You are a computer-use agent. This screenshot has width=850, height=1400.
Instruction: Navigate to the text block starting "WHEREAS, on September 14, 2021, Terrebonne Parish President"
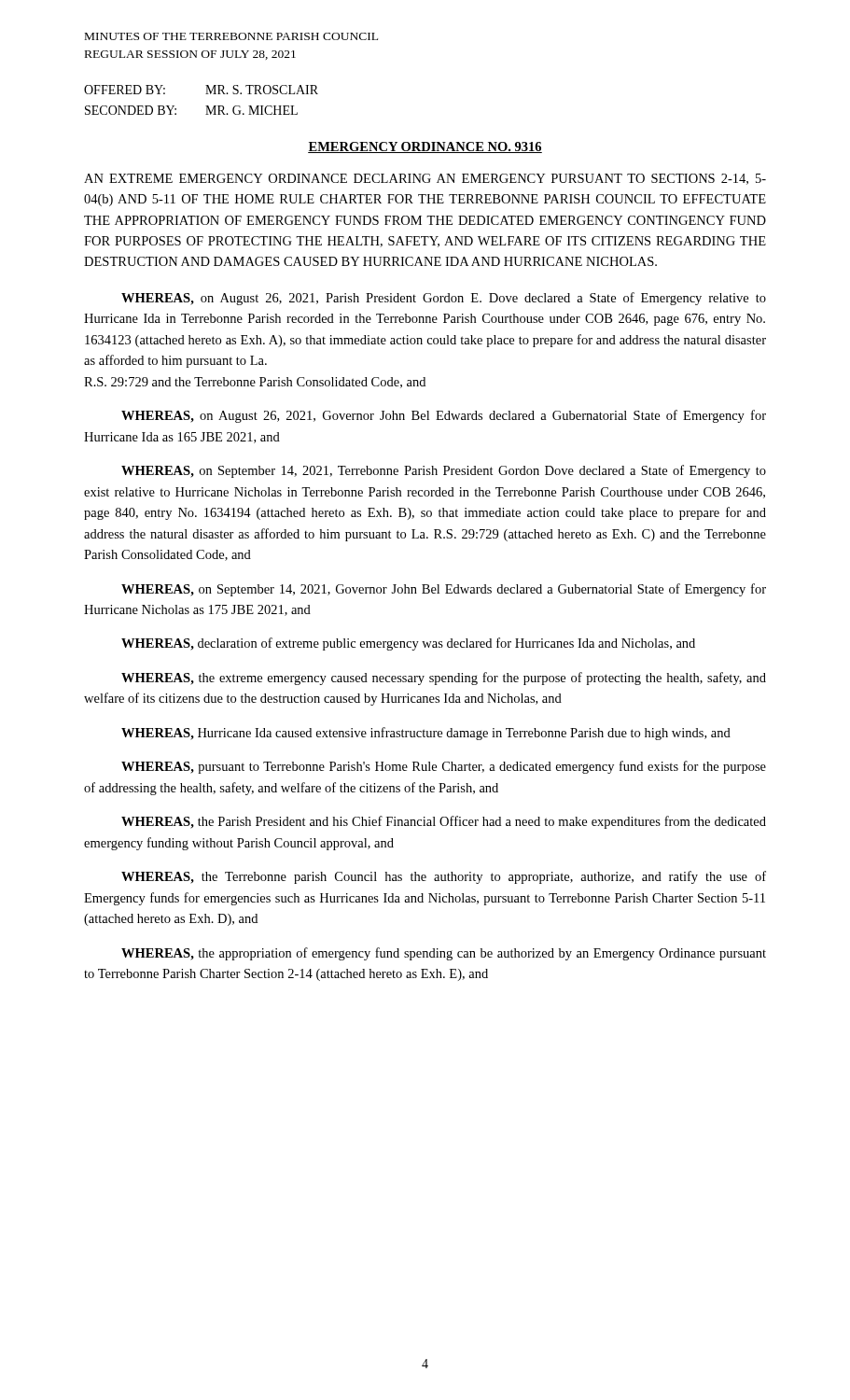coord(425,513)
